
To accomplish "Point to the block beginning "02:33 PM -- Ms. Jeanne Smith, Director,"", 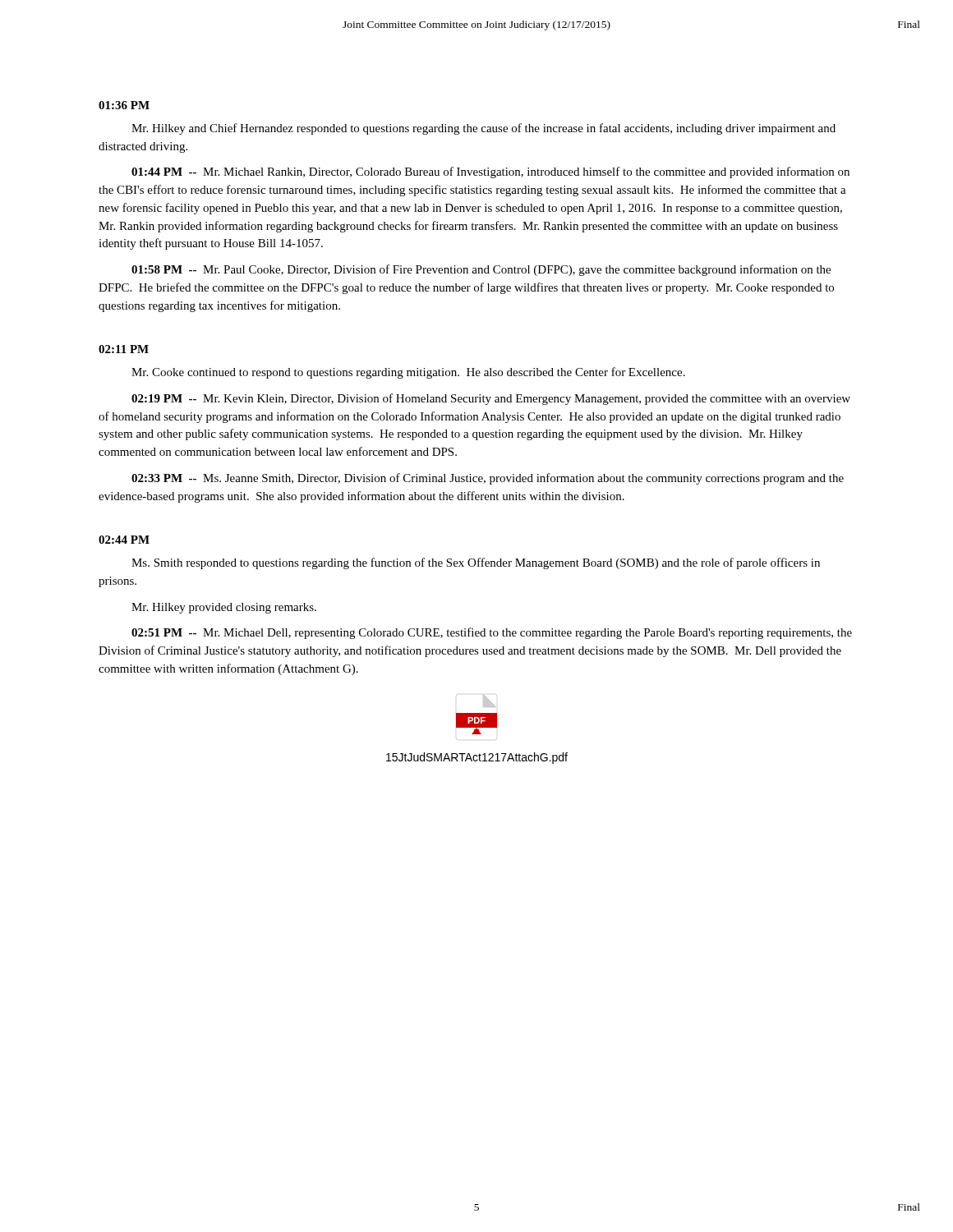I will coord(471,487).
